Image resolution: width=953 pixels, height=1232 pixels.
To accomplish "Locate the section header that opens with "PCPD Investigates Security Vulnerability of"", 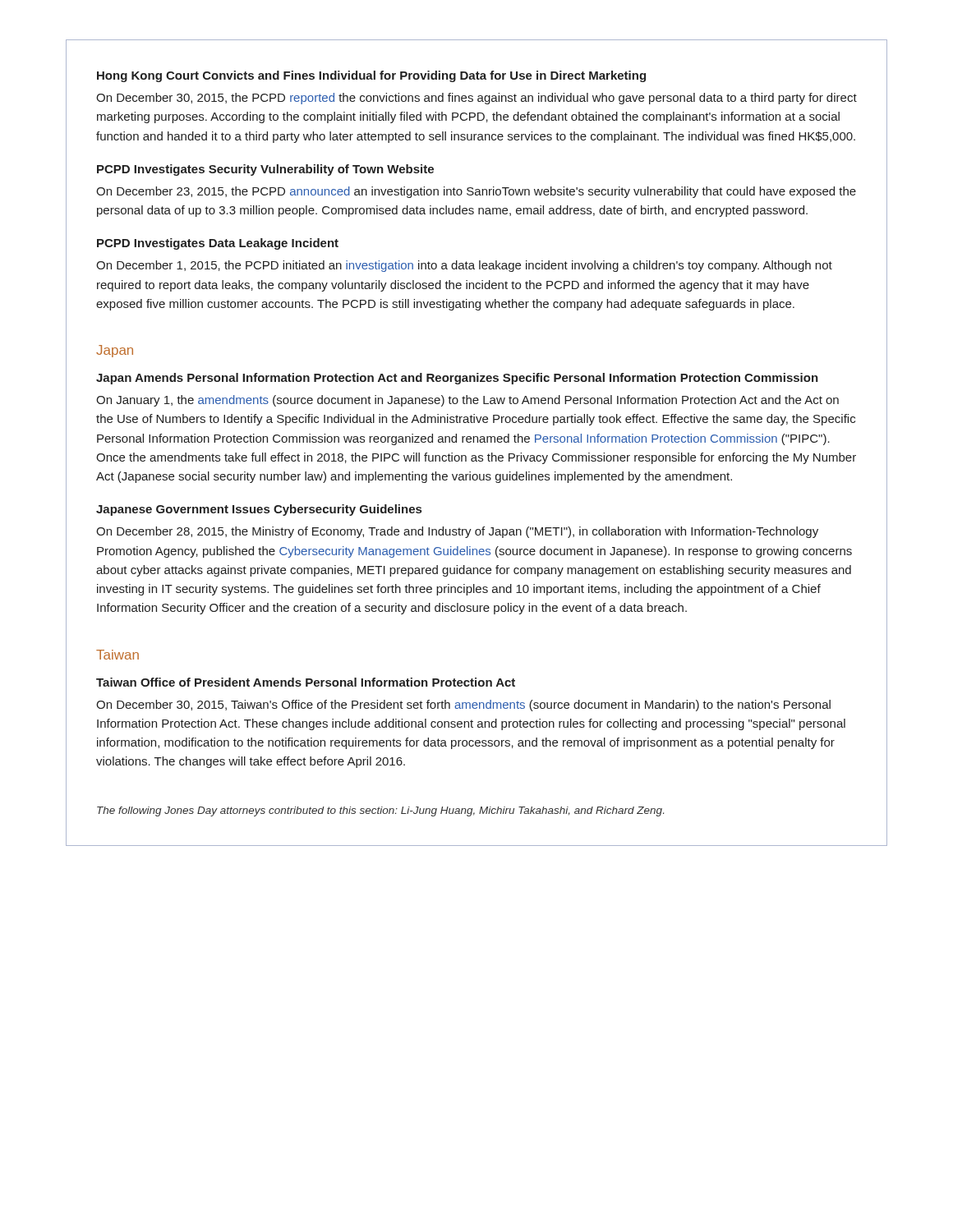I will (265, 169).
